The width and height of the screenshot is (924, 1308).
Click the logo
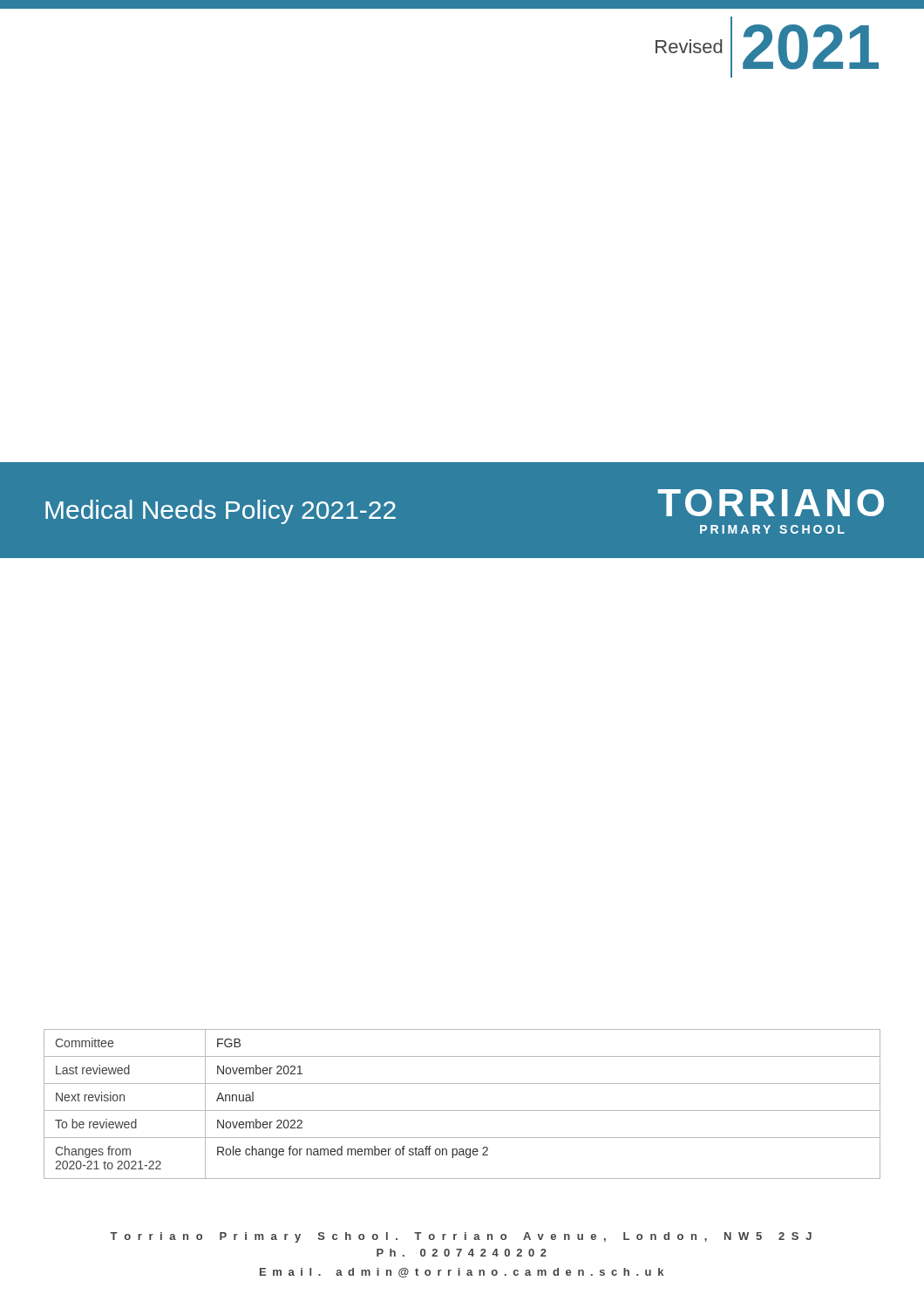[x=791, y=510]
